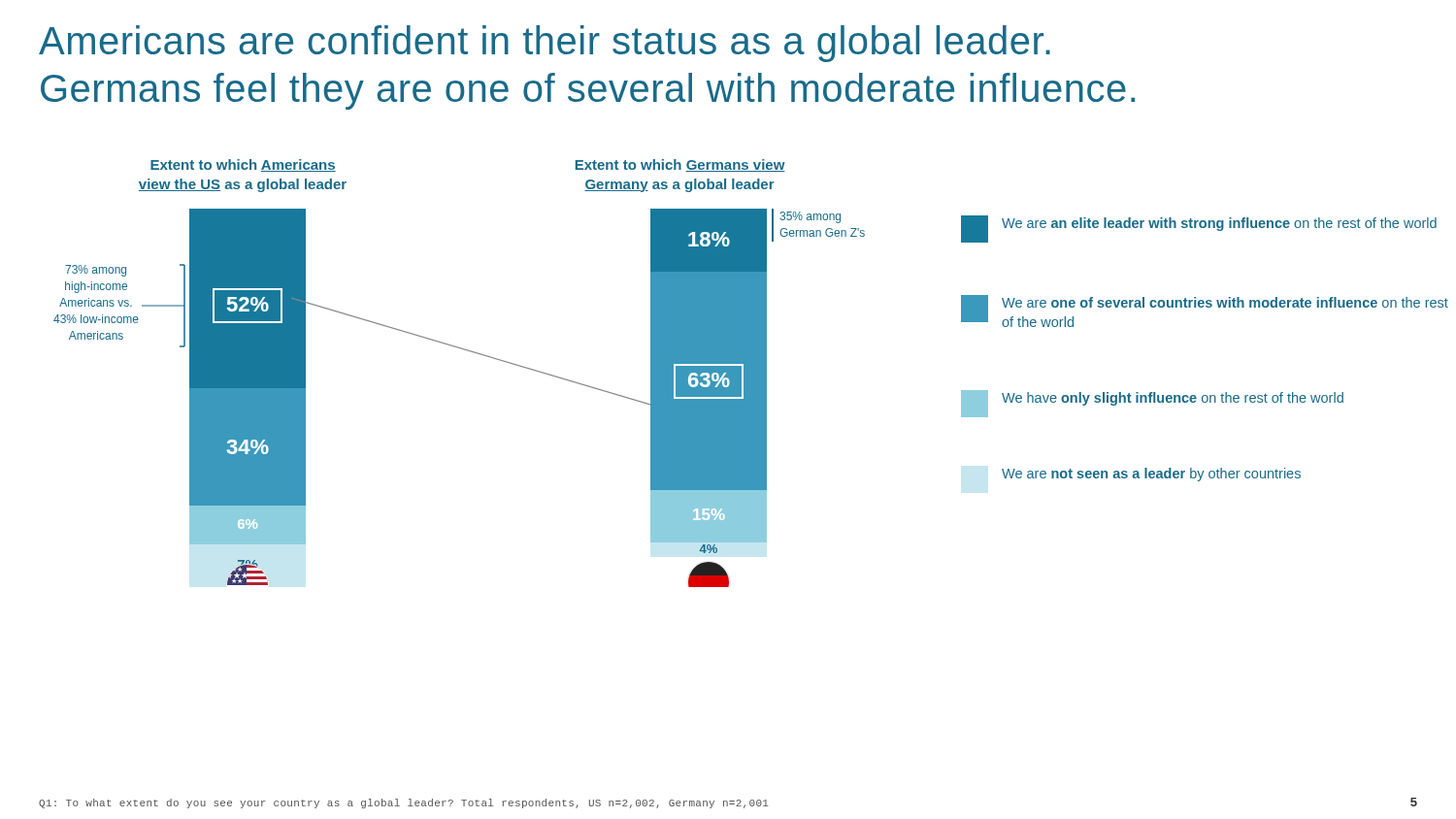Locate the list item with the text "We are not seen as"
The image size is (1456, 819).
1131,478
